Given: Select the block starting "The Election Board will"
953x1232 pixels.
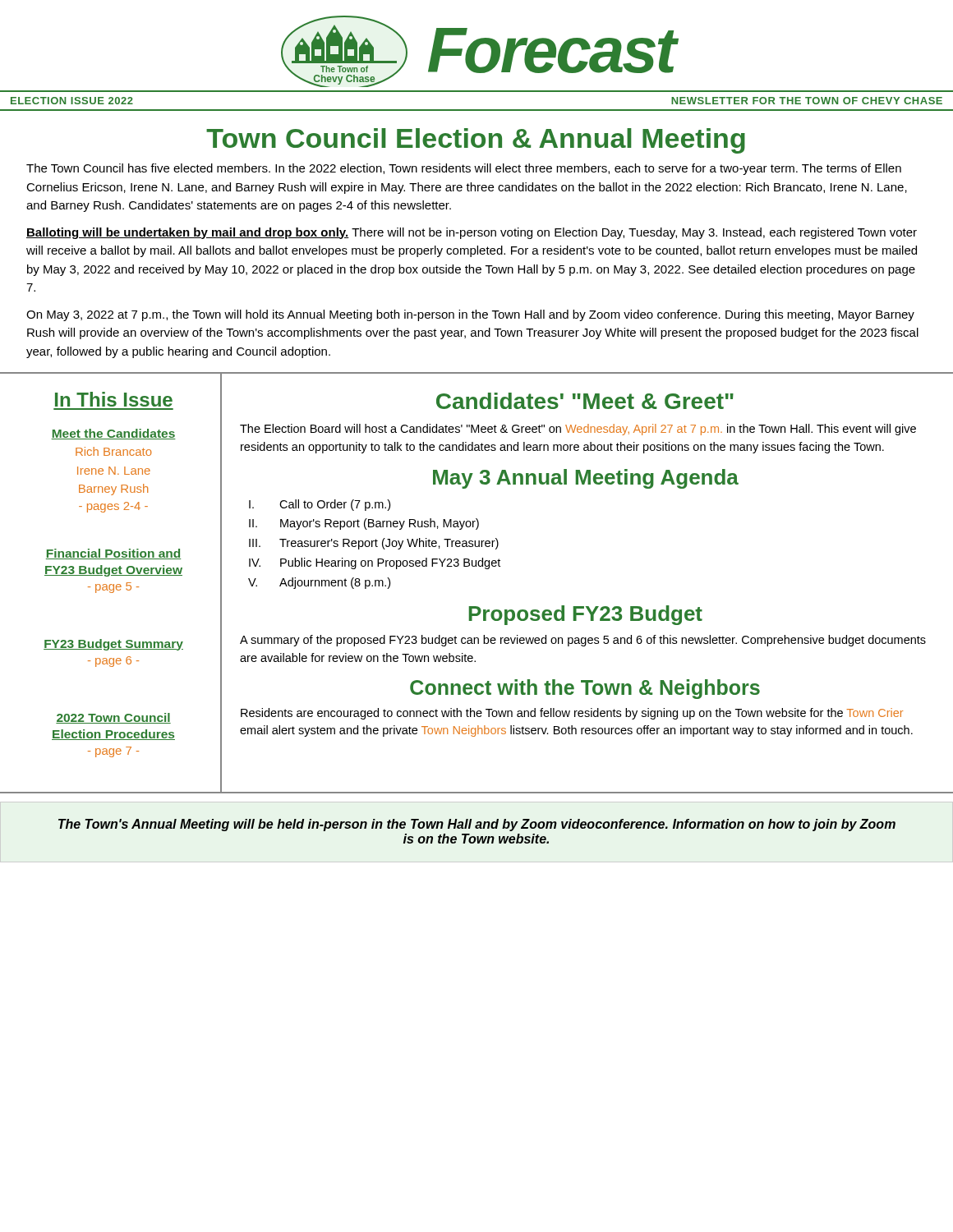Looking at the screenshot, I should pos(578,438).
